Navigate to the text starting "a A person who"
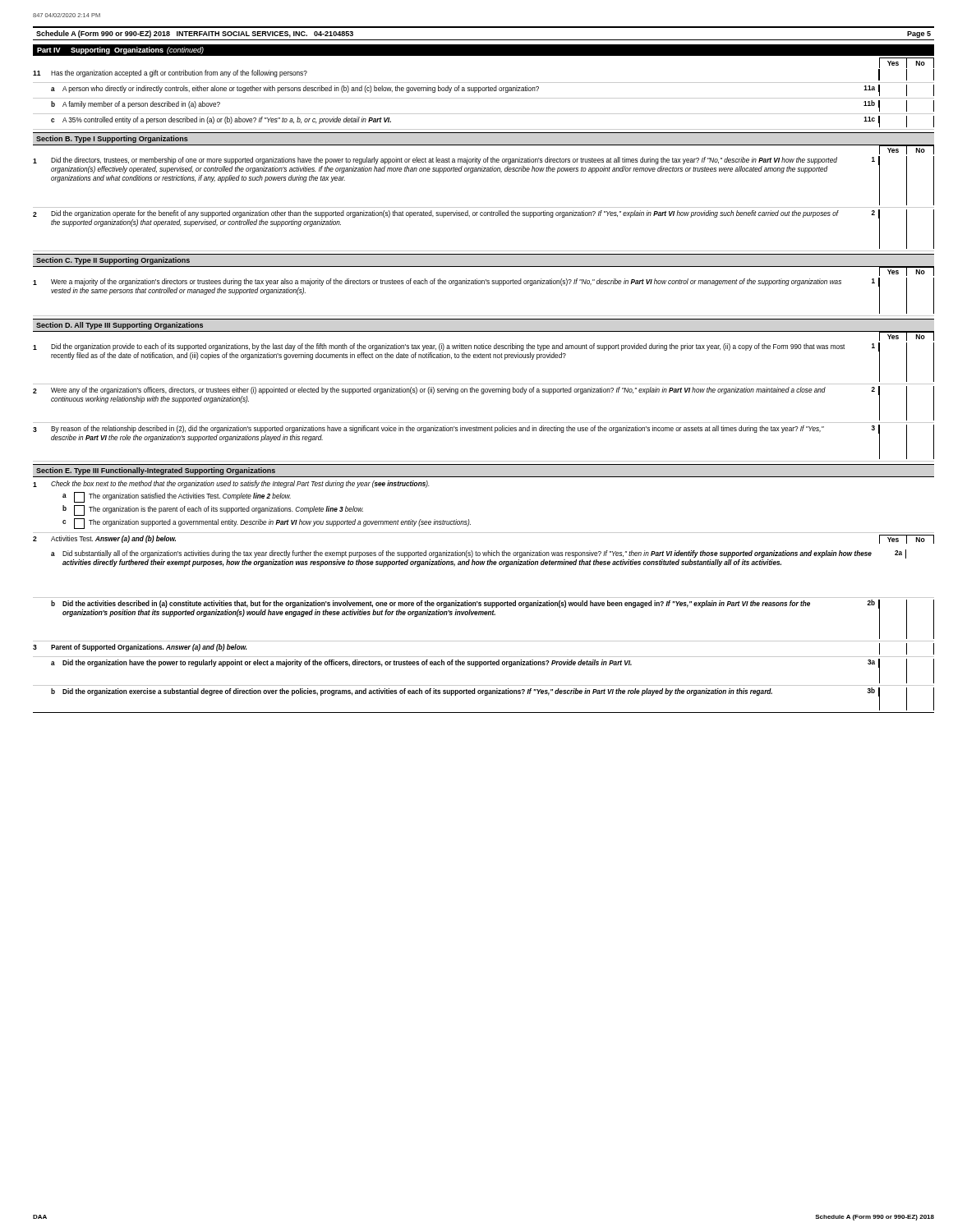The image size is (967, 1232). point(493,90)
